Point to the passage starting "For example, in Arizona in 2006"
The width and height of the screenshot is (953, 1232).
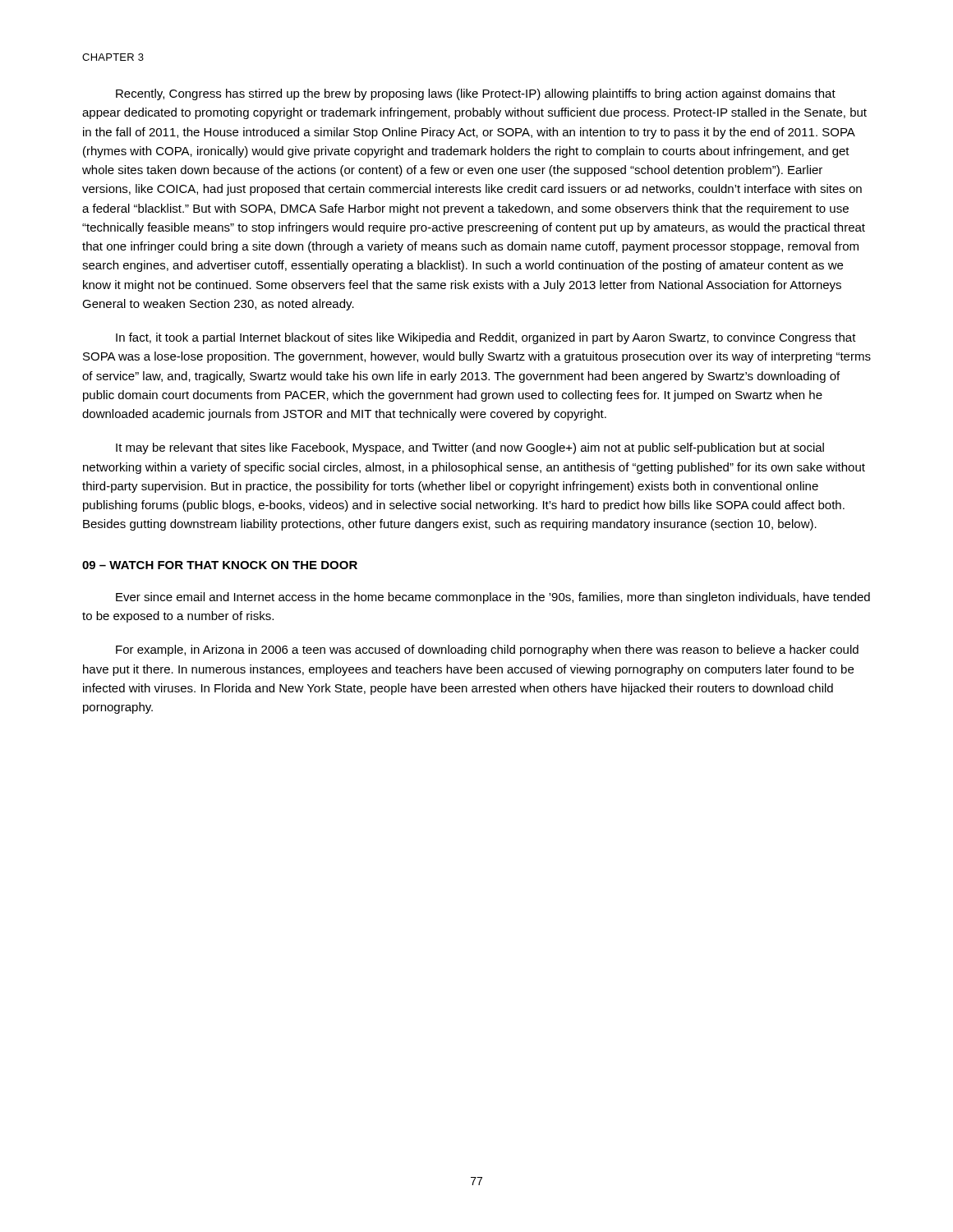click(x=471, y=678)
